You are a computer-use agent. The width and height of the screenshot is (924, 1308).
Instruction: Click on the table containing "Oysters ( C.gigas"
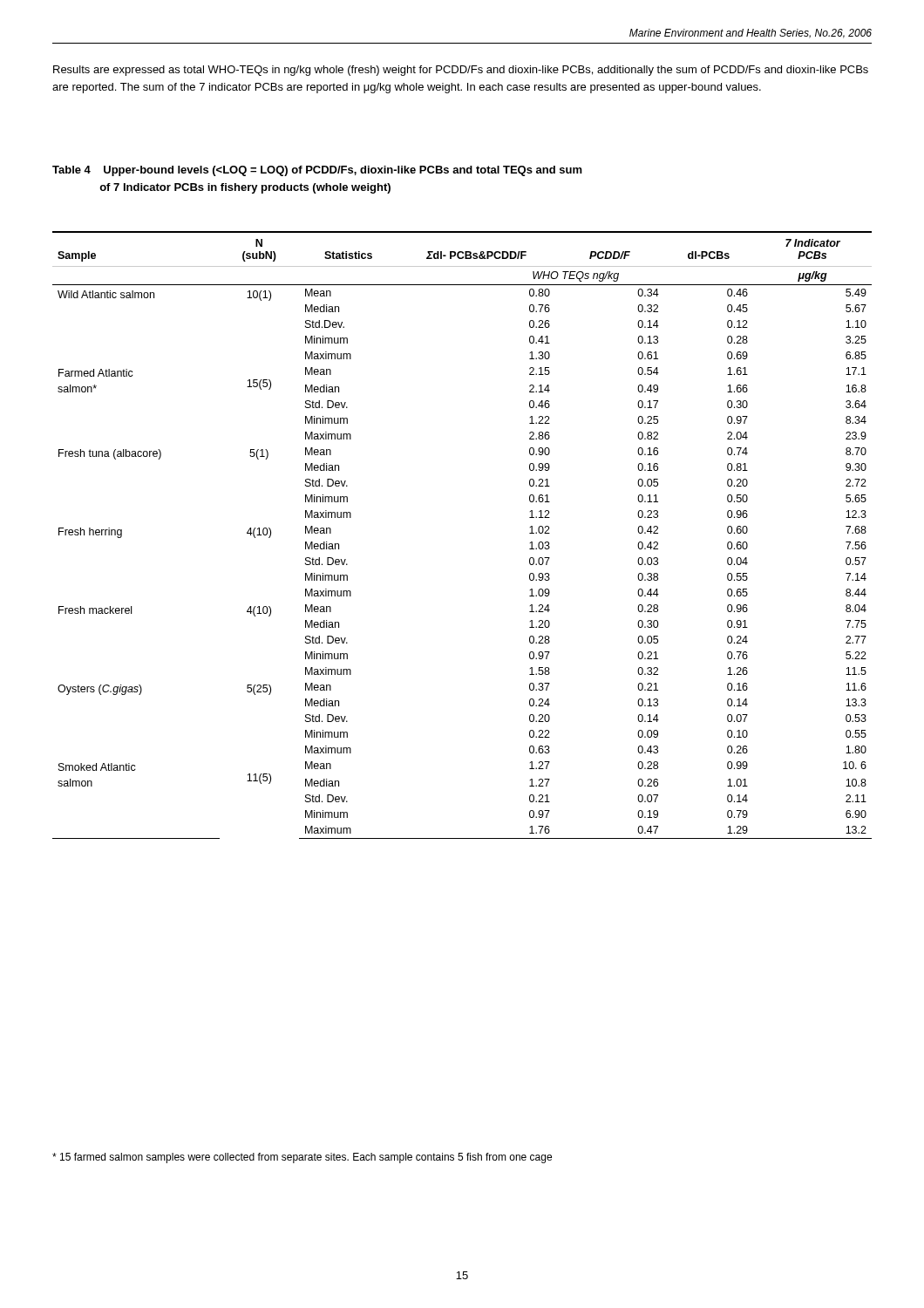tap(462, 535)
